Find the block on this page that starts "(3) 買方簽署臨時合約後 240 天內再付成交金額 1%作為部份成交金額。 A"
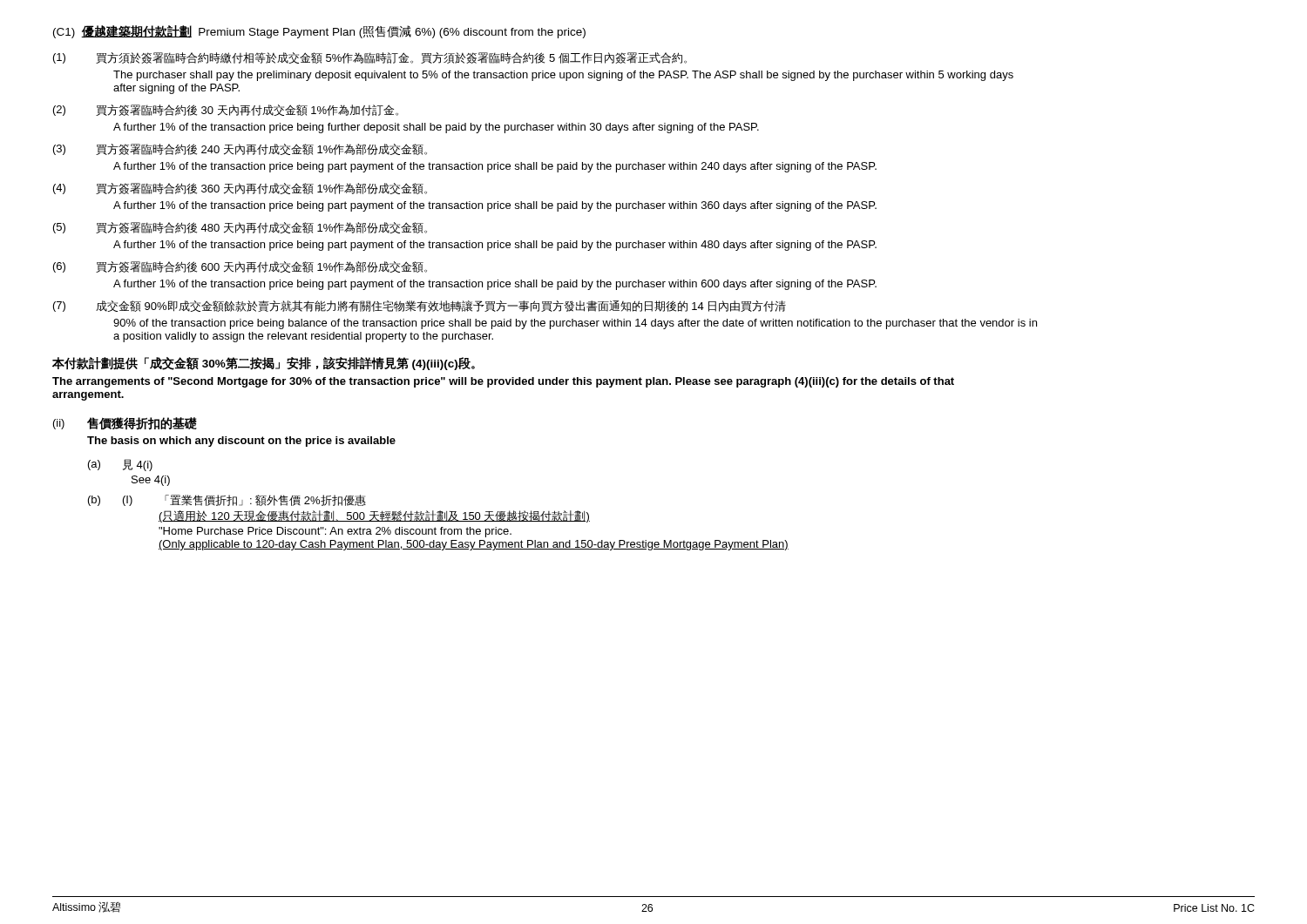This screenshot has width=1307, height=924. [x=654, y=157]
